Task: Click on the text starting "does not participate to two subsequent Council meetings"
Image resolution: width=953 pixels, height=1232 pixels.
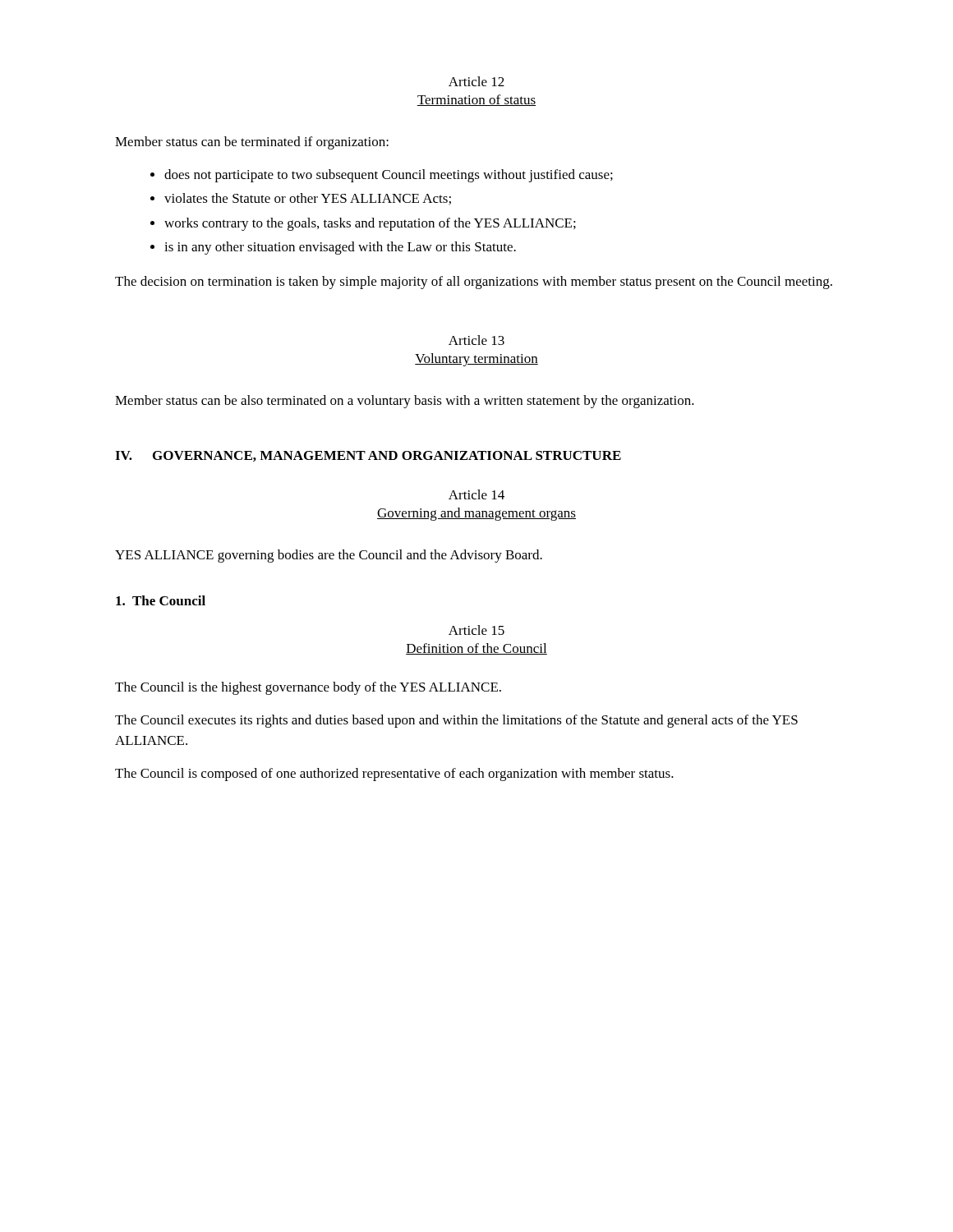Action: click(389, 174)
